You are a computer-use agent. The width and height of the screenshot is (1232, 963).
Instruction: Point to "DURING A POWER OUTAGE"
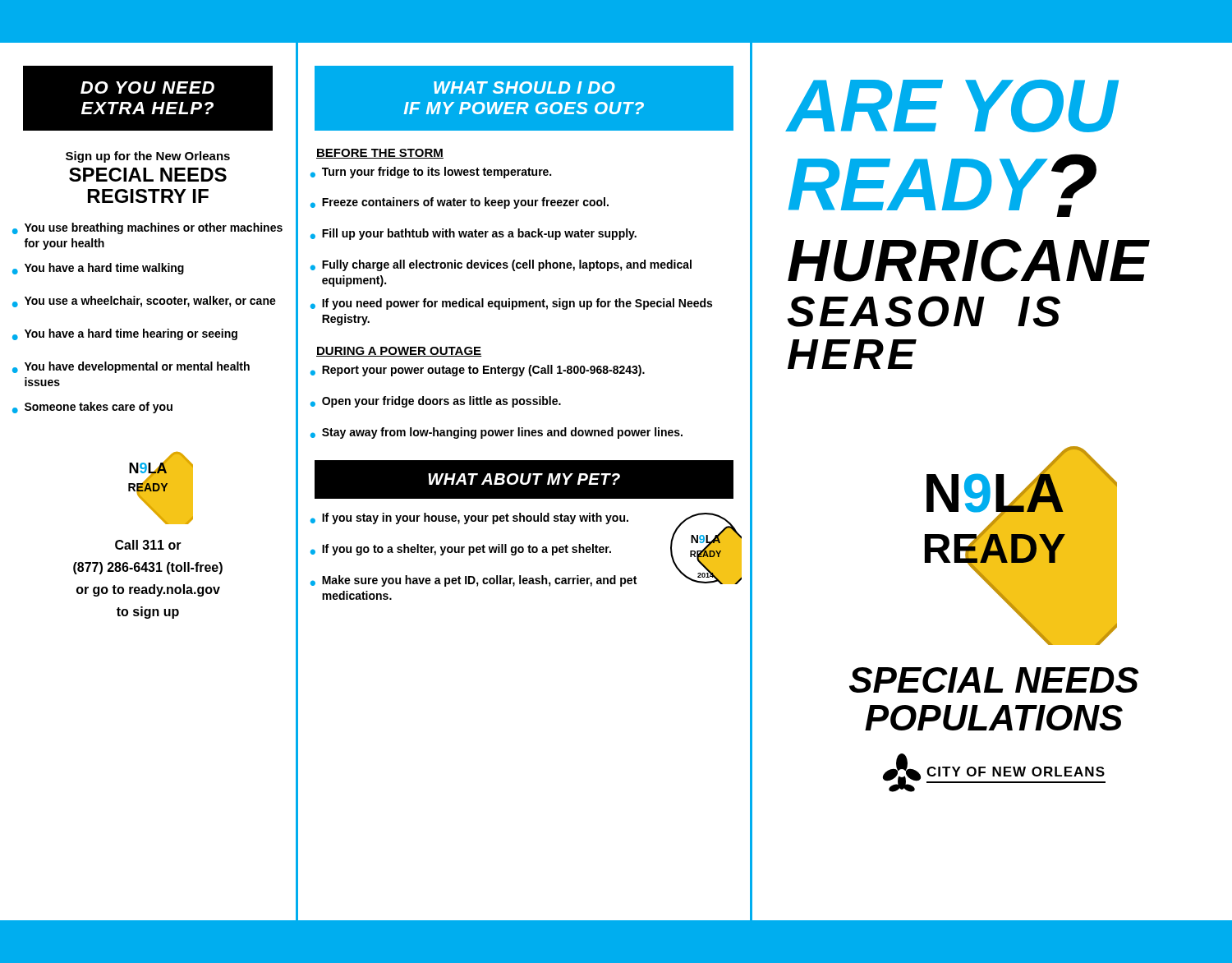coord(399,351)
